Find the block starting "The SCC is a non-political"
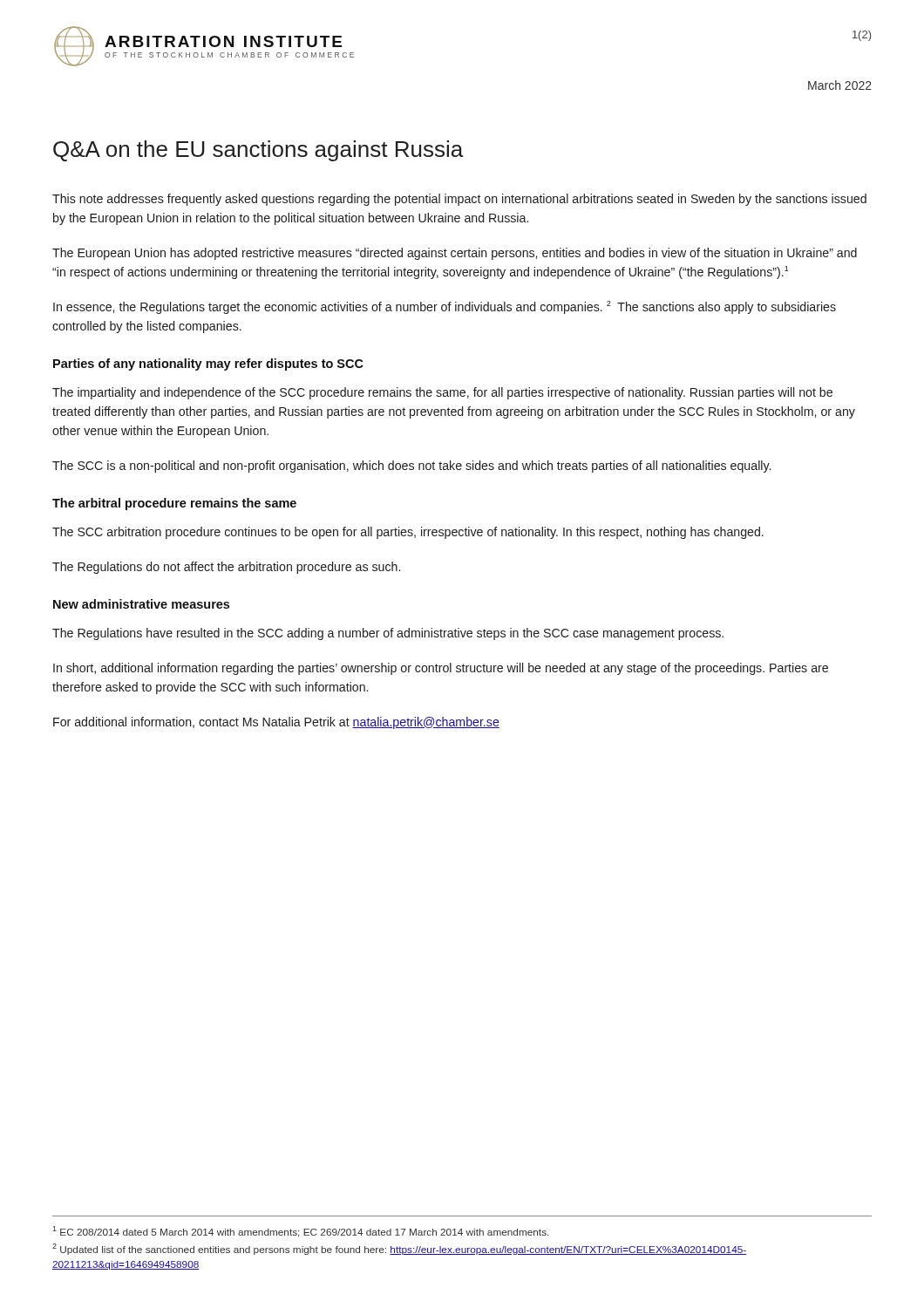 coord(412,465)
